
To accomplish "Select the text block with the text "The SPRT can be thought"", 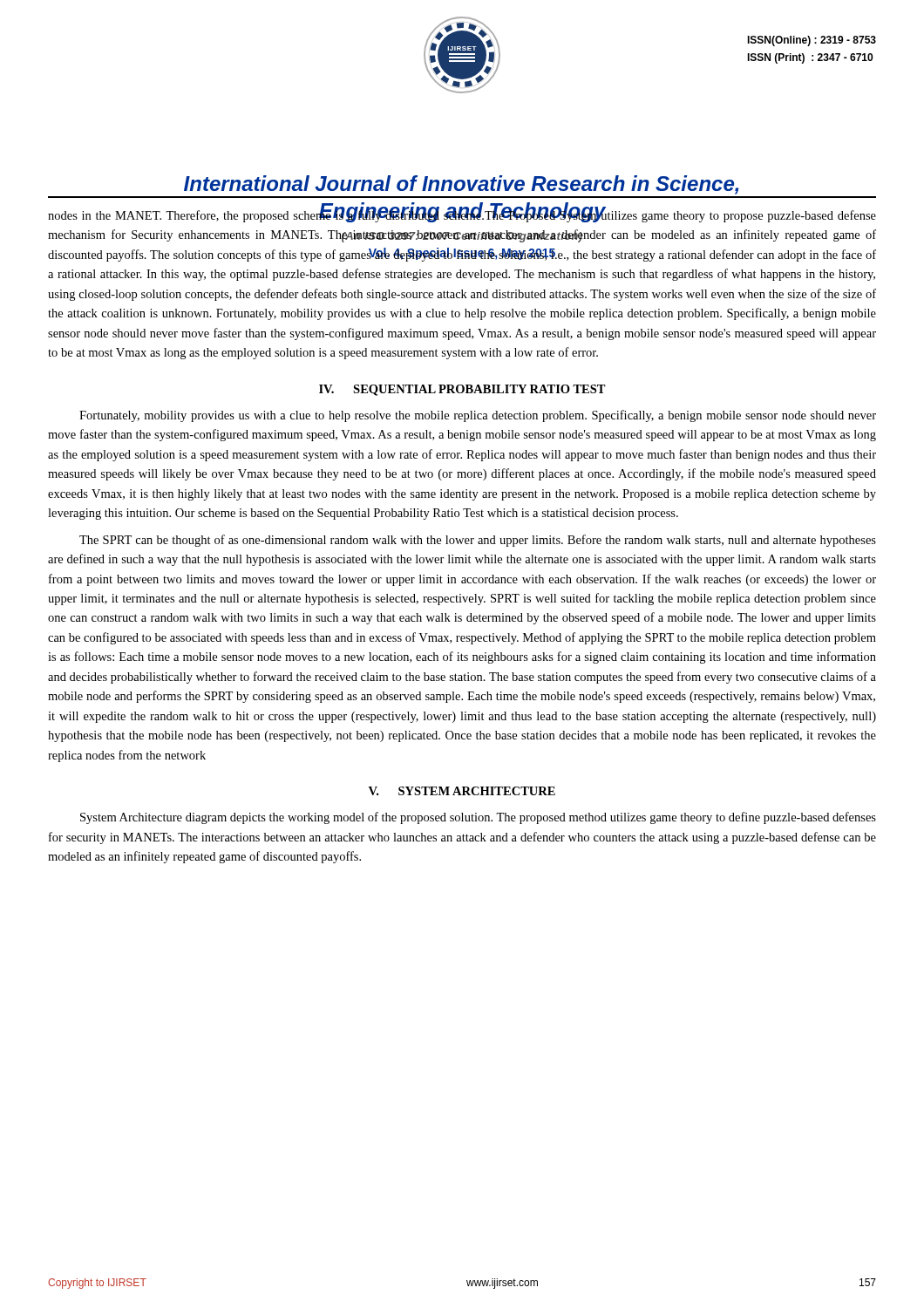I will click(462, 647).
